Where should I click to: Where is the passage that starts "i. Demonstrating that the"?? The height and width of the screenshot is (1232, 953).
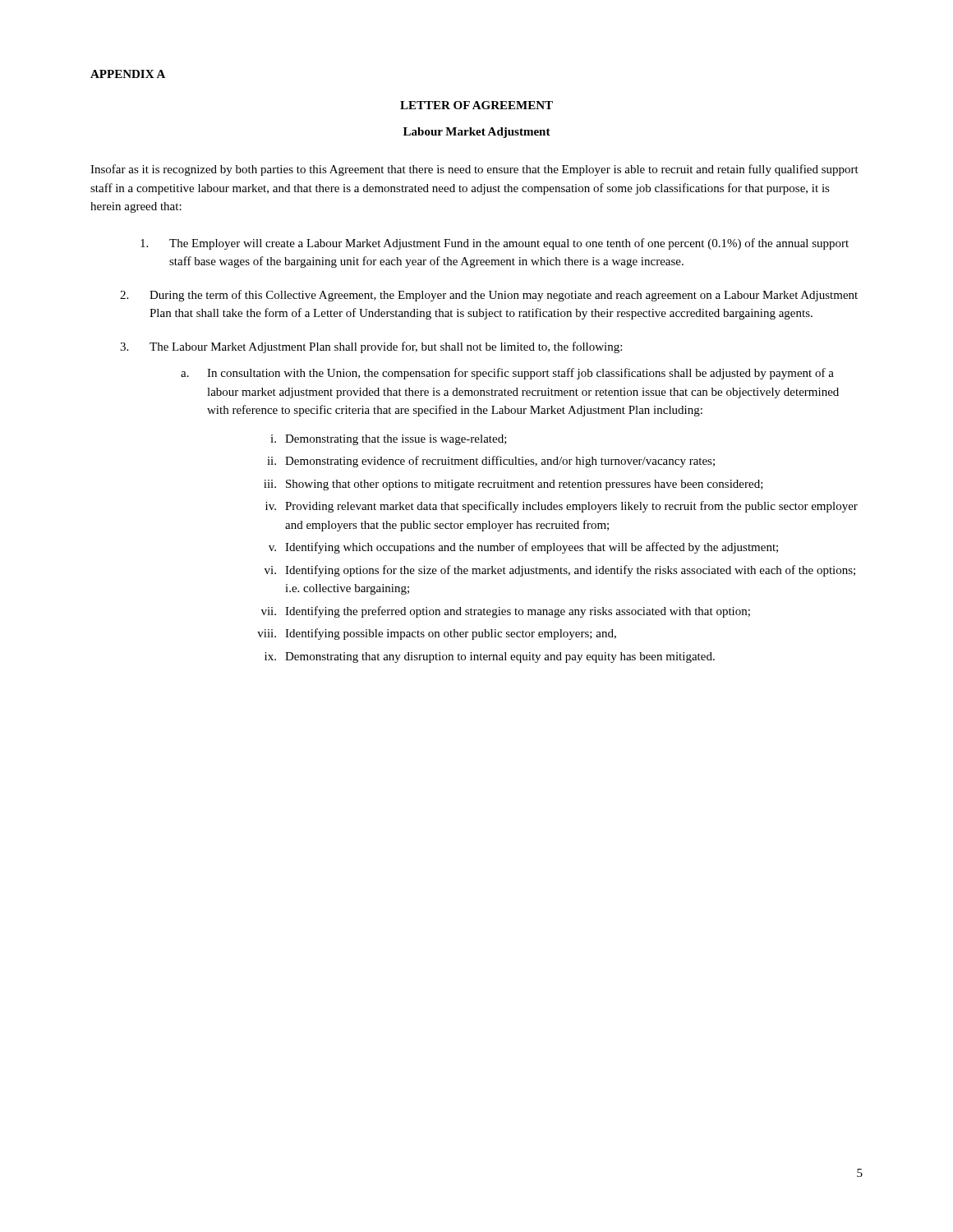[x=375, y=439]
